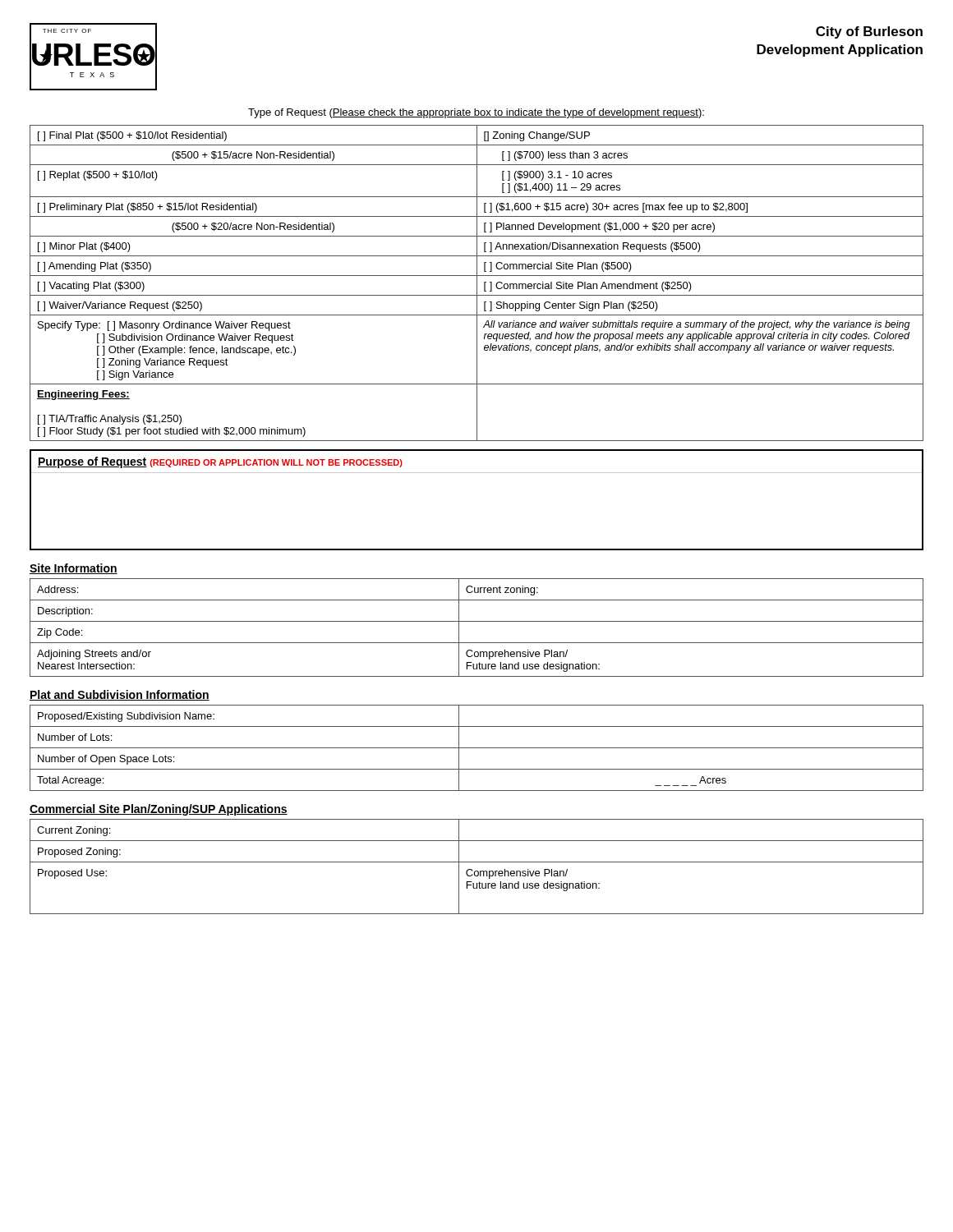Image resolution: width=953 pixels, height=1232 pixels.
Task: Locate the section header that opens with "Purpose of Request (Required"
Action: point(220,462)
